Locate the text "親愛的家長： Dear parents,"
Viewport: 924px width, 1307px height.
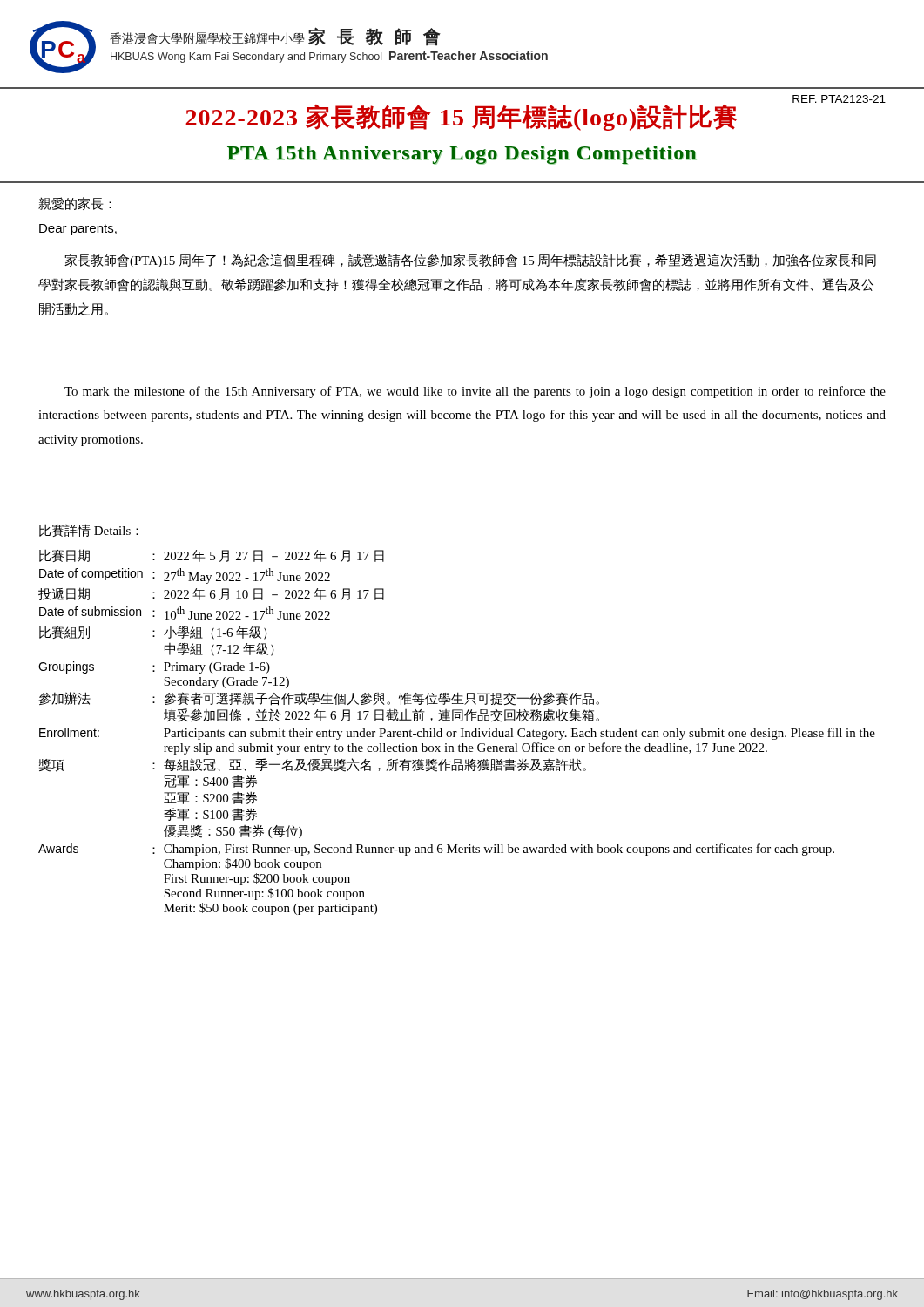(78, 216)
